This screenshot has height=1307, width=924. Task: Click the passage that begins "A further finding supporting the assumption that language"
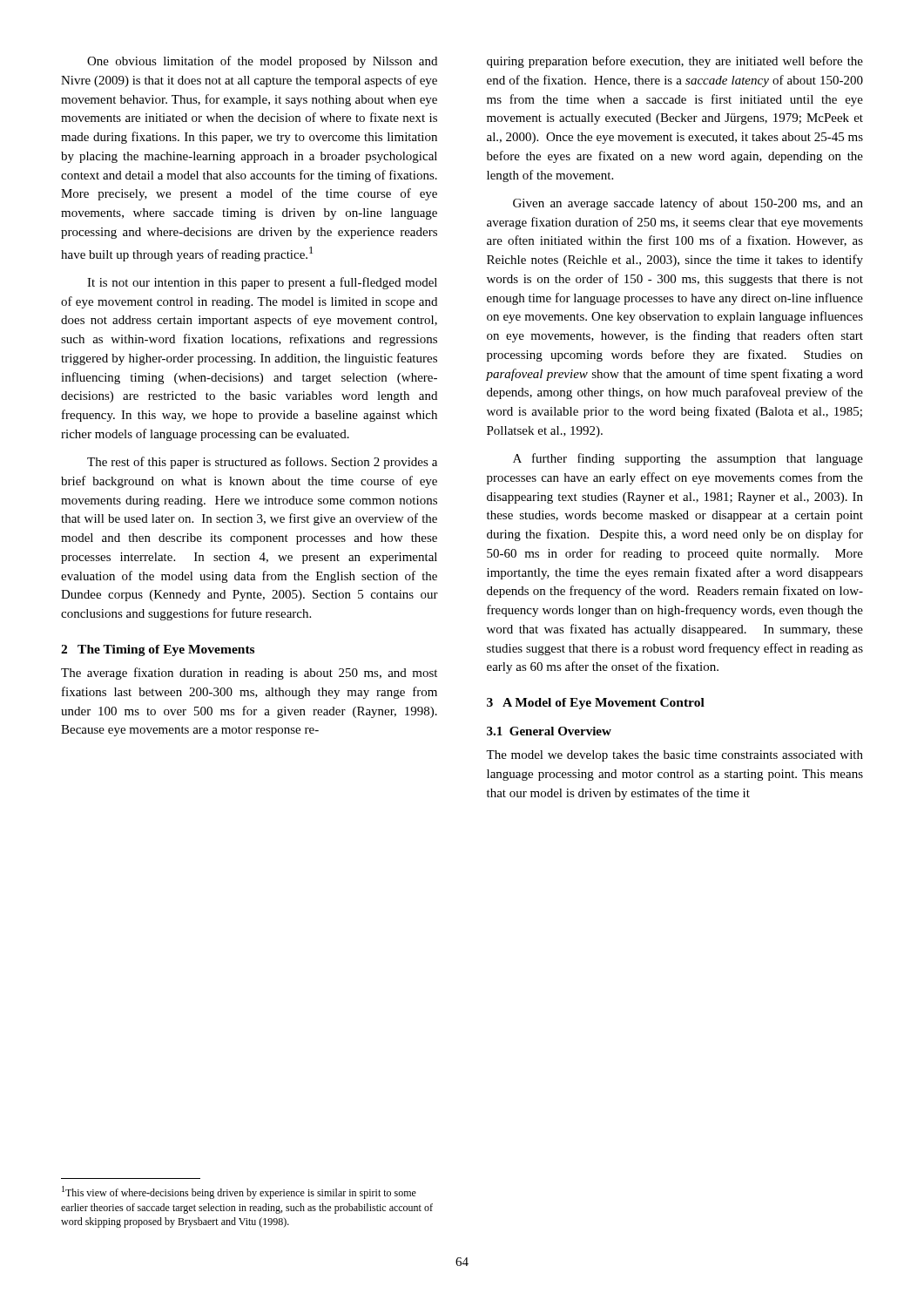(675, 563)
